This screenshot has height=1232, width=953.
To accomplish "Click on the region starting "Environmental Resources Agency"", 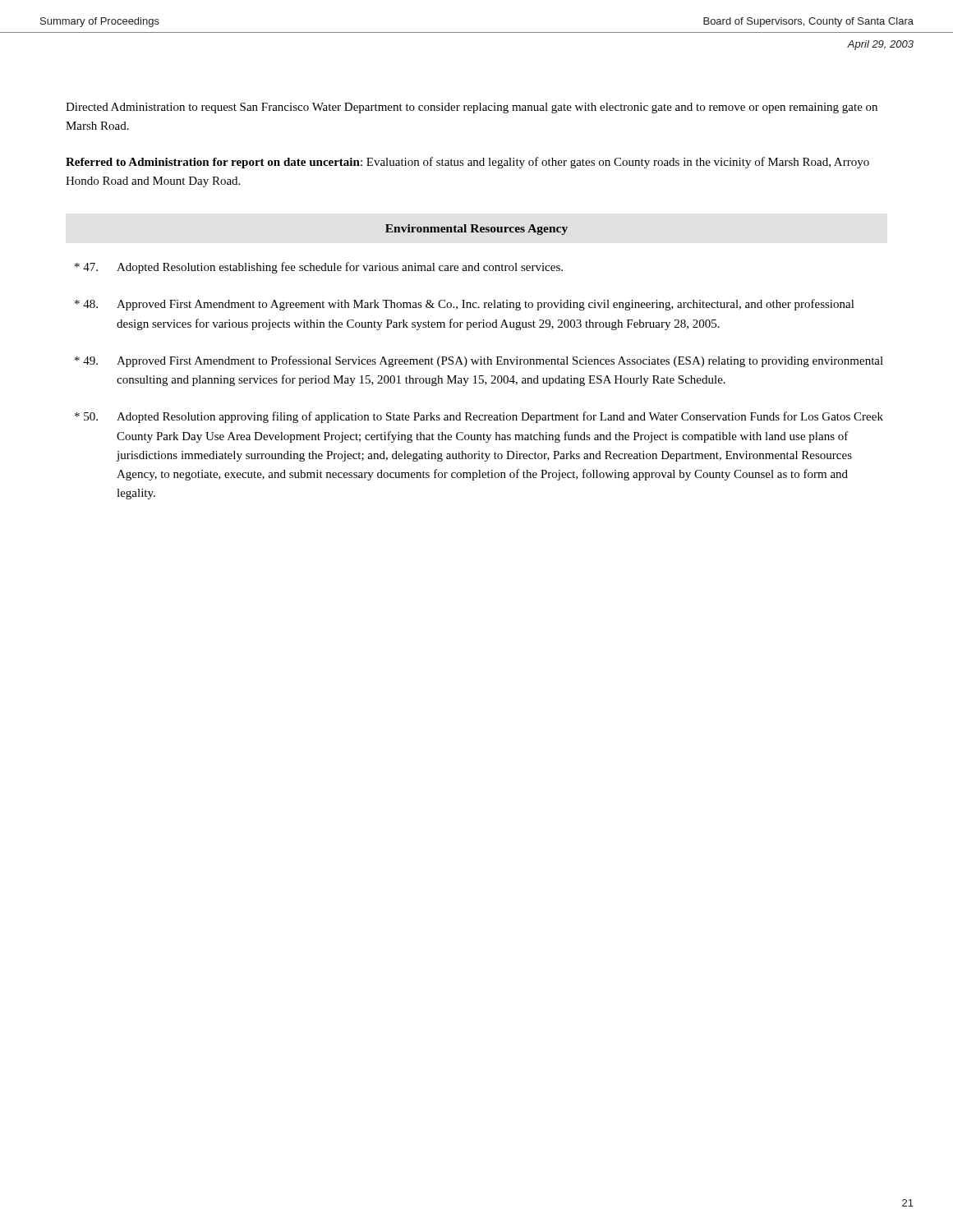I will [x=476, y=228].
